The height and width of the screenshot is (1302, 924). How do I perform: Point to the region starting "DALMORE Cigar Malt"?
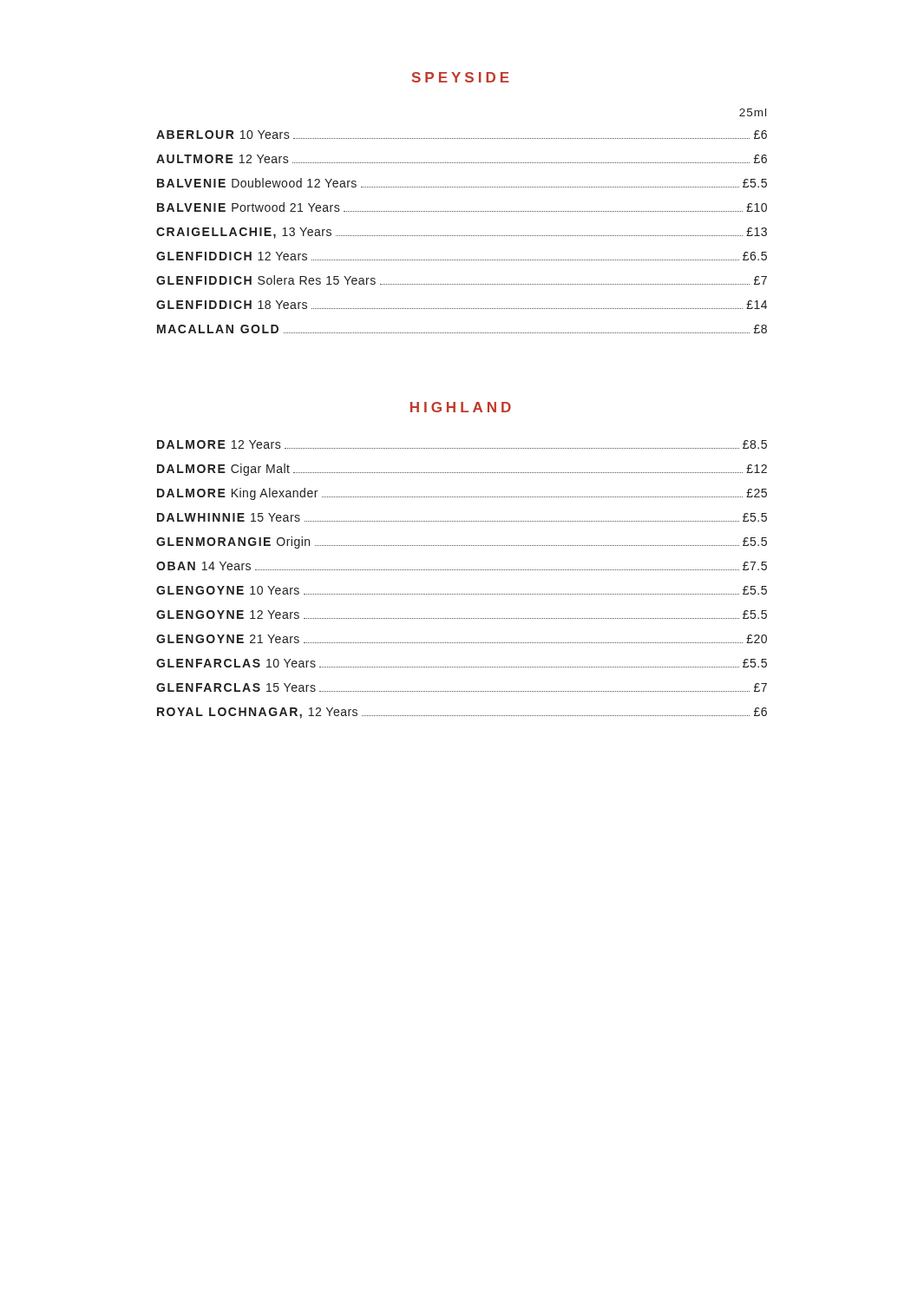tap(462, 469)
